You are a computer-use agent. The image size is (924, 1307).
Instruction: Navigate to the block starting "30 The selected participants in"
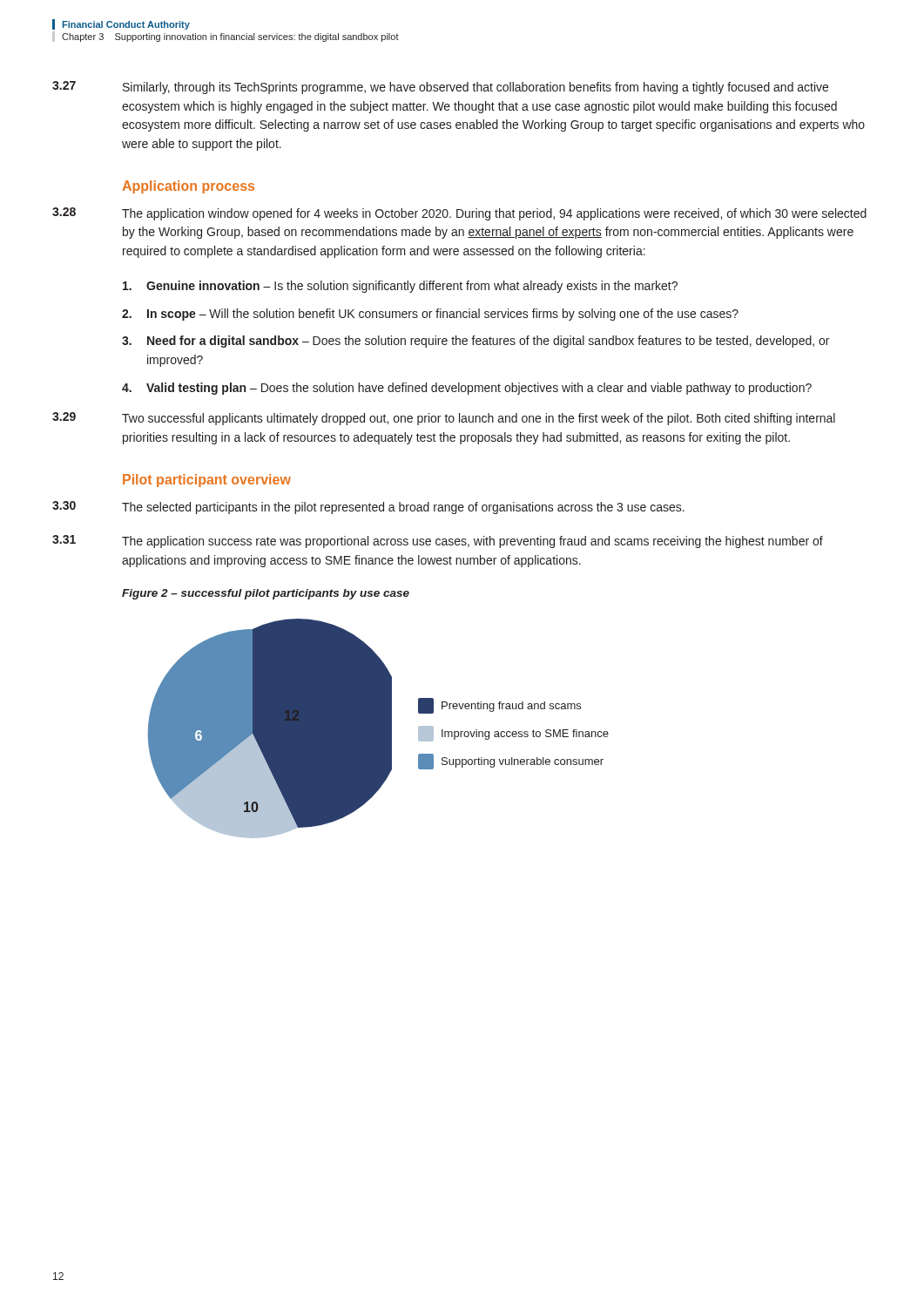(x=462, y=508)
